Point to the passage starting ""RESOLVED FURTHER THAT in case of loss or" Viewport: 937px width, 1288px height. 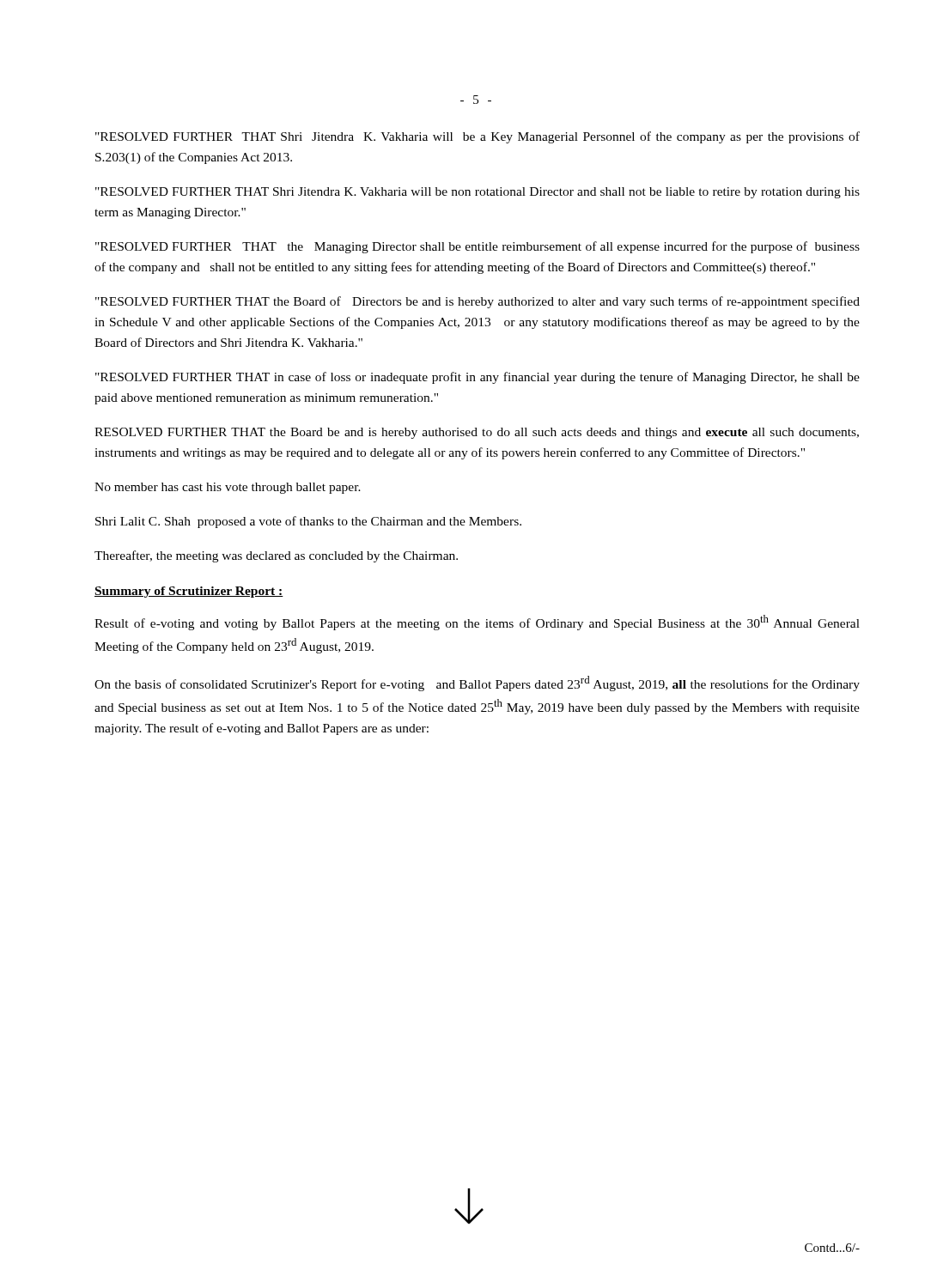(477, 387)
